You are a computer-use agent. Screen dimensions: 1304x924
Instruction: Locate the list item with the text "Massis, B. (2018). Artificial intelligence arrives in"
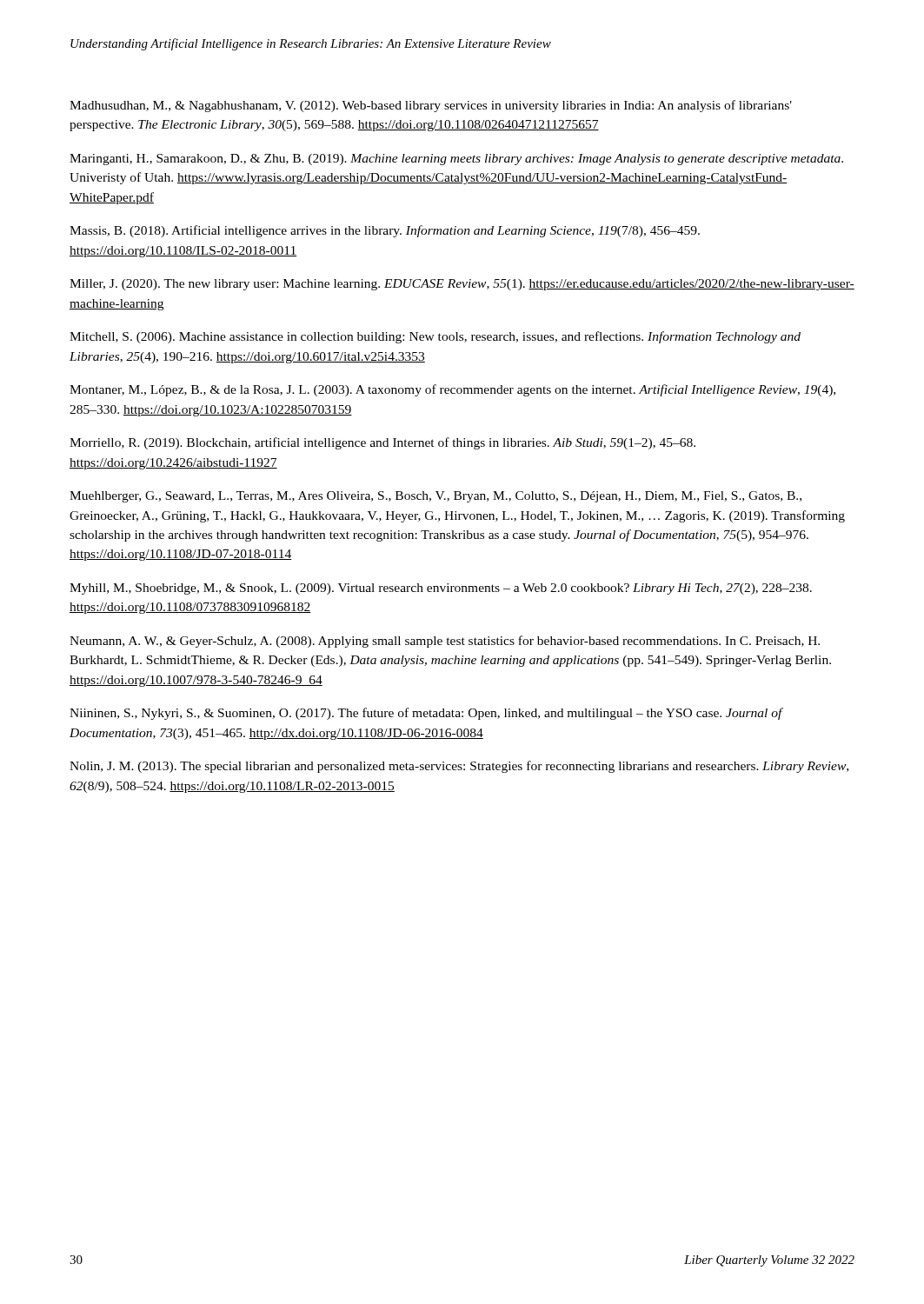click(x=385, y=240)
